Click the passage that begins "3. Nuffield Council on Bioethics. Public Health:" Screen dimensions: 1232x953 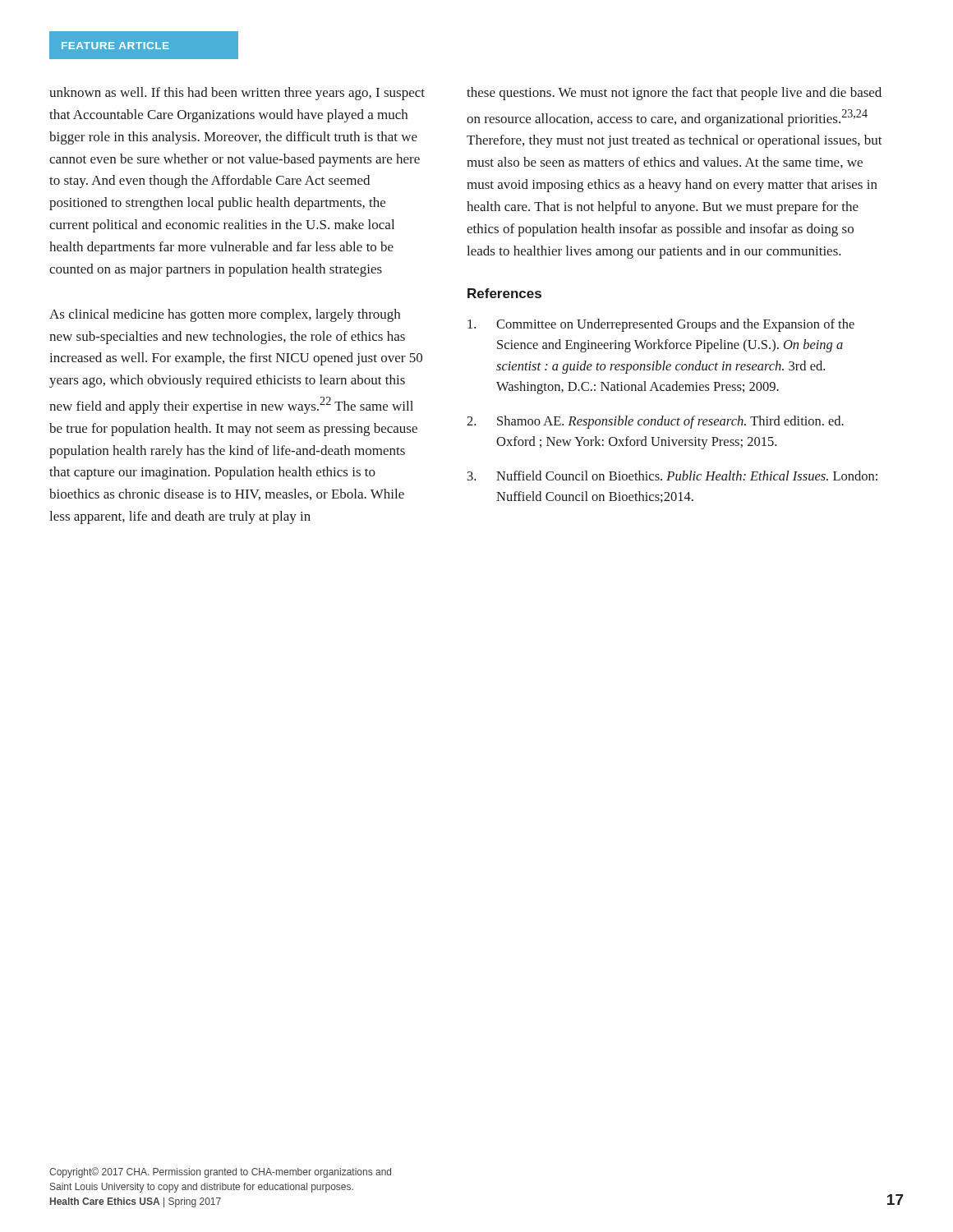click(x=676, y=487)
